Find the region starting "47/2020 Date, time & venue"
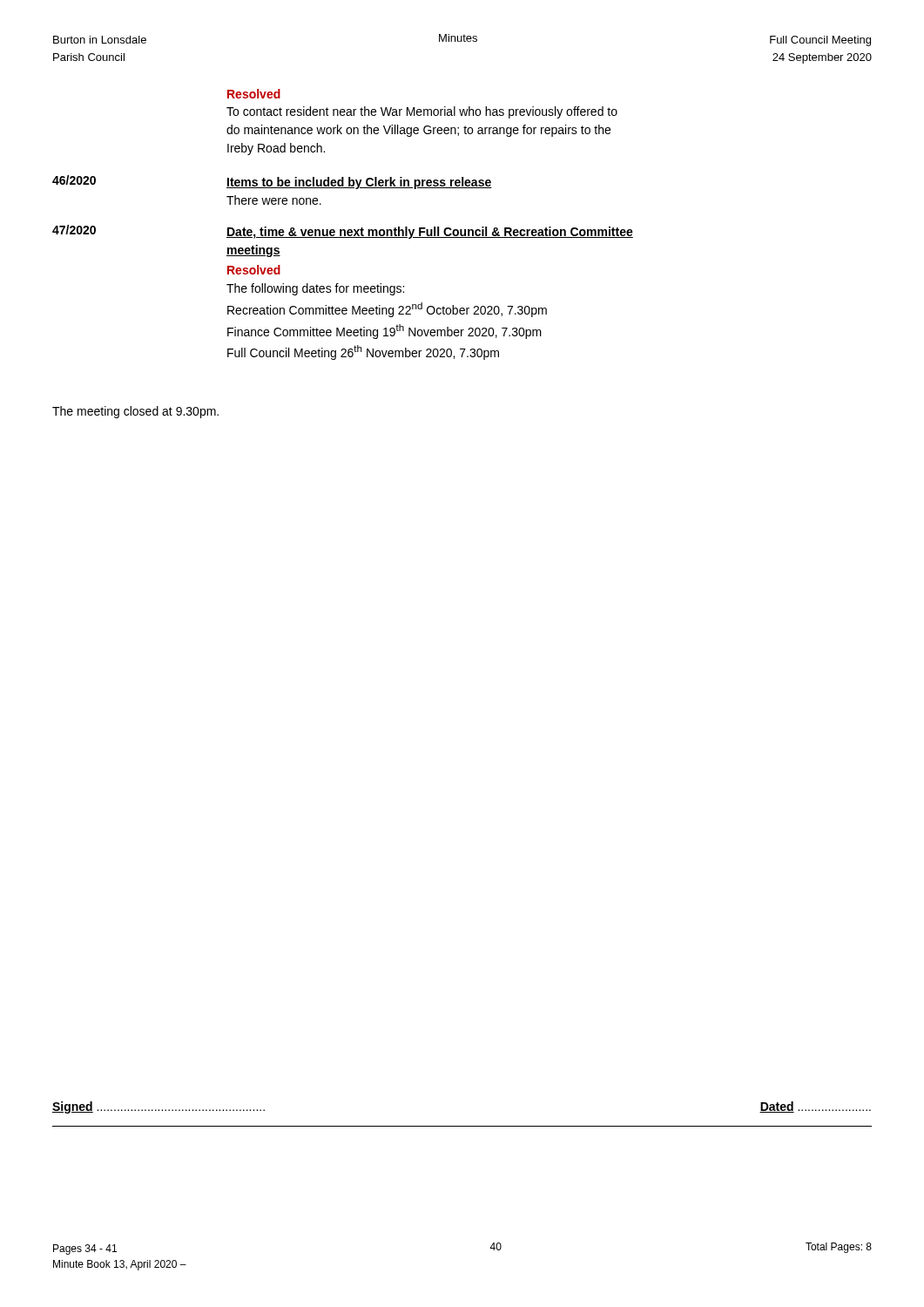Image resolution: width=924 pixels, height=1307 pixels. 462,241
